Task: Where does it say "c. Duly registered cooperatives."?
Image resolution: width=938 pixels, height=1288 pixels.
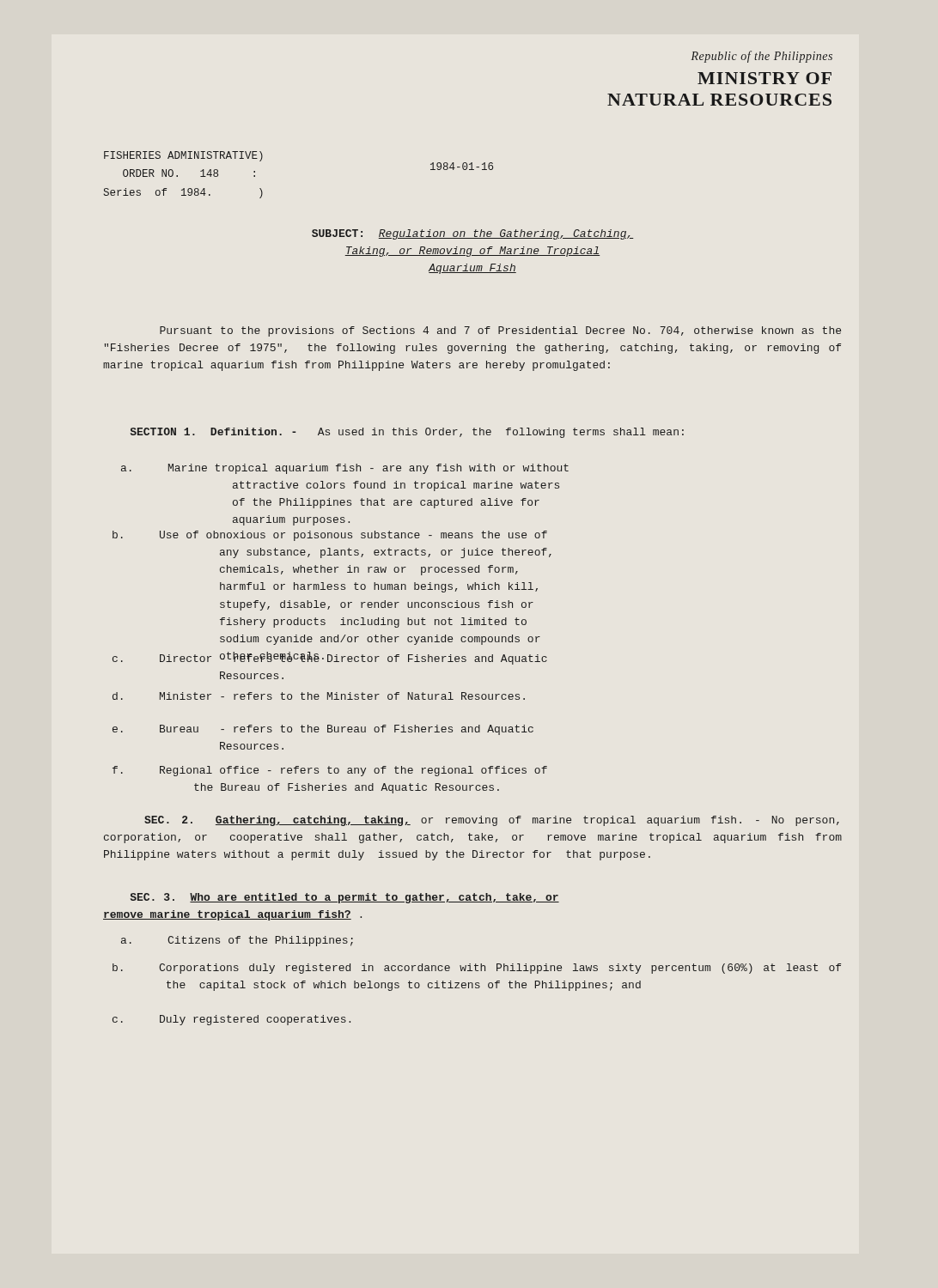Action: coord(231,1020)
